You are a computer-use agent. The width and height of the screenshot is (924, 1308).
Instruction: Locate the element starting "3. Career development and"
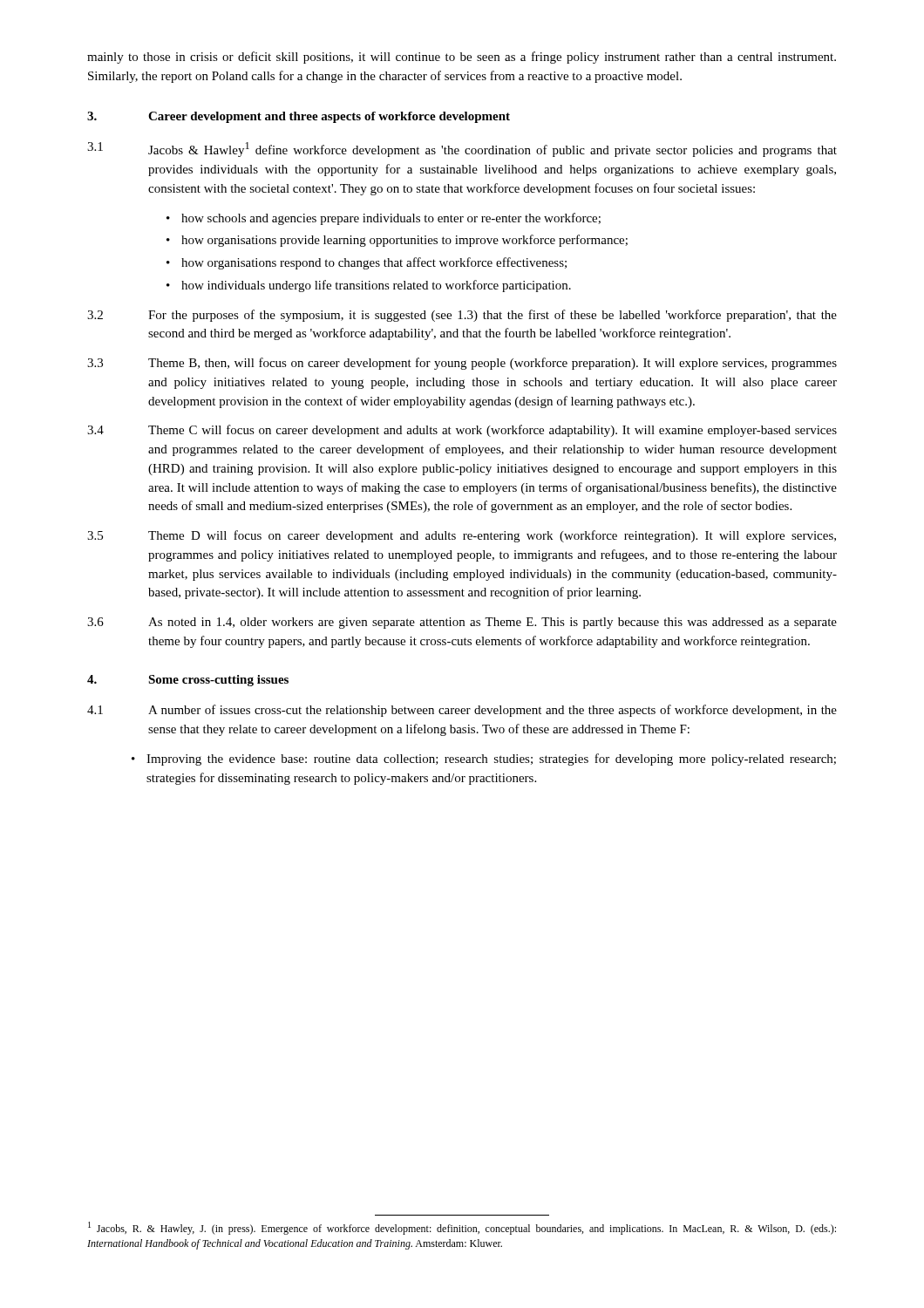tap(299, 116)
